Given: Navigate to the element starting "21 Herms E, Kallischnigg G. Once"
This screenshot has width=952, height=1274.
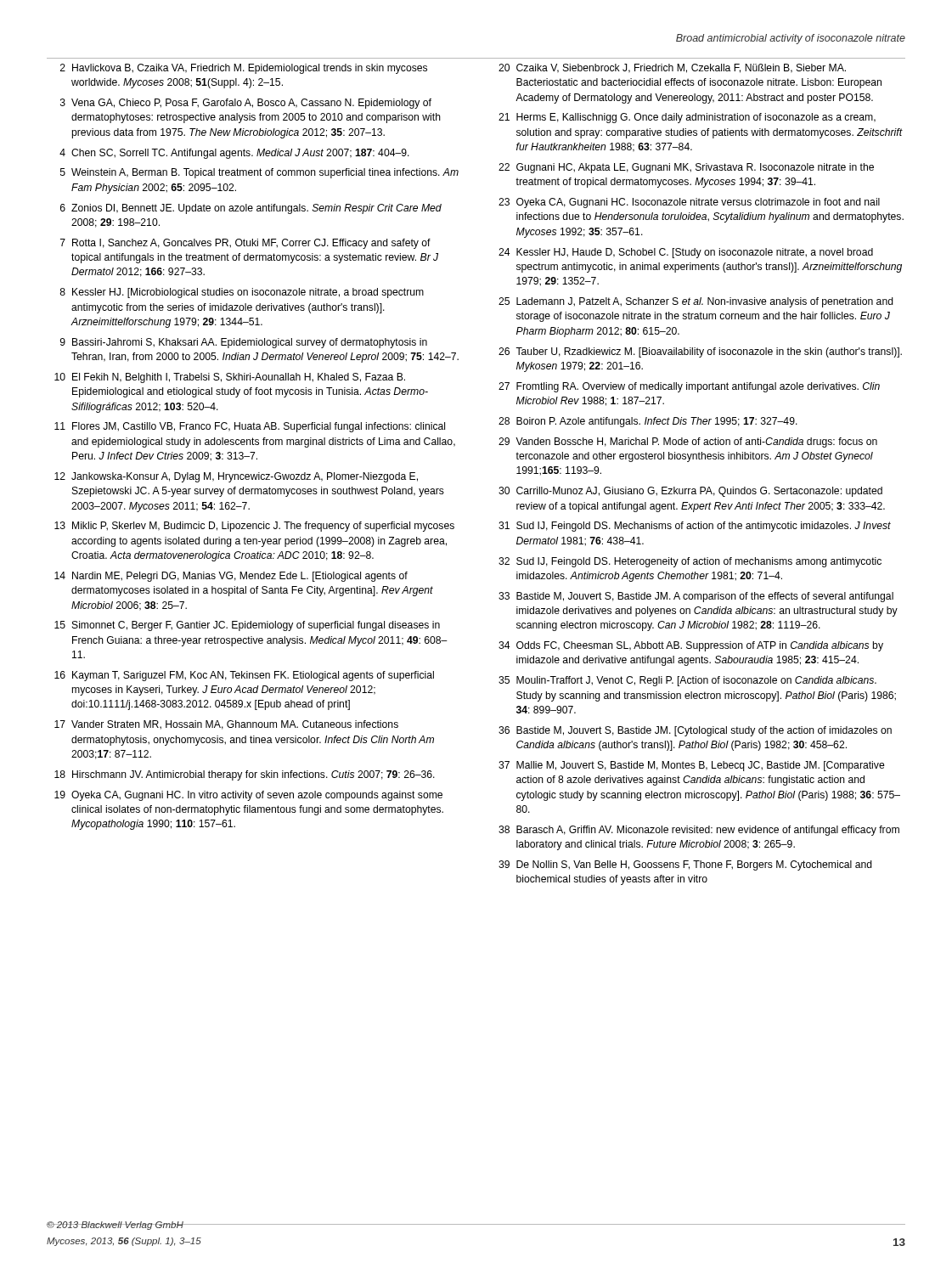Looking at the screenshot, I should (x=698, y=133).
